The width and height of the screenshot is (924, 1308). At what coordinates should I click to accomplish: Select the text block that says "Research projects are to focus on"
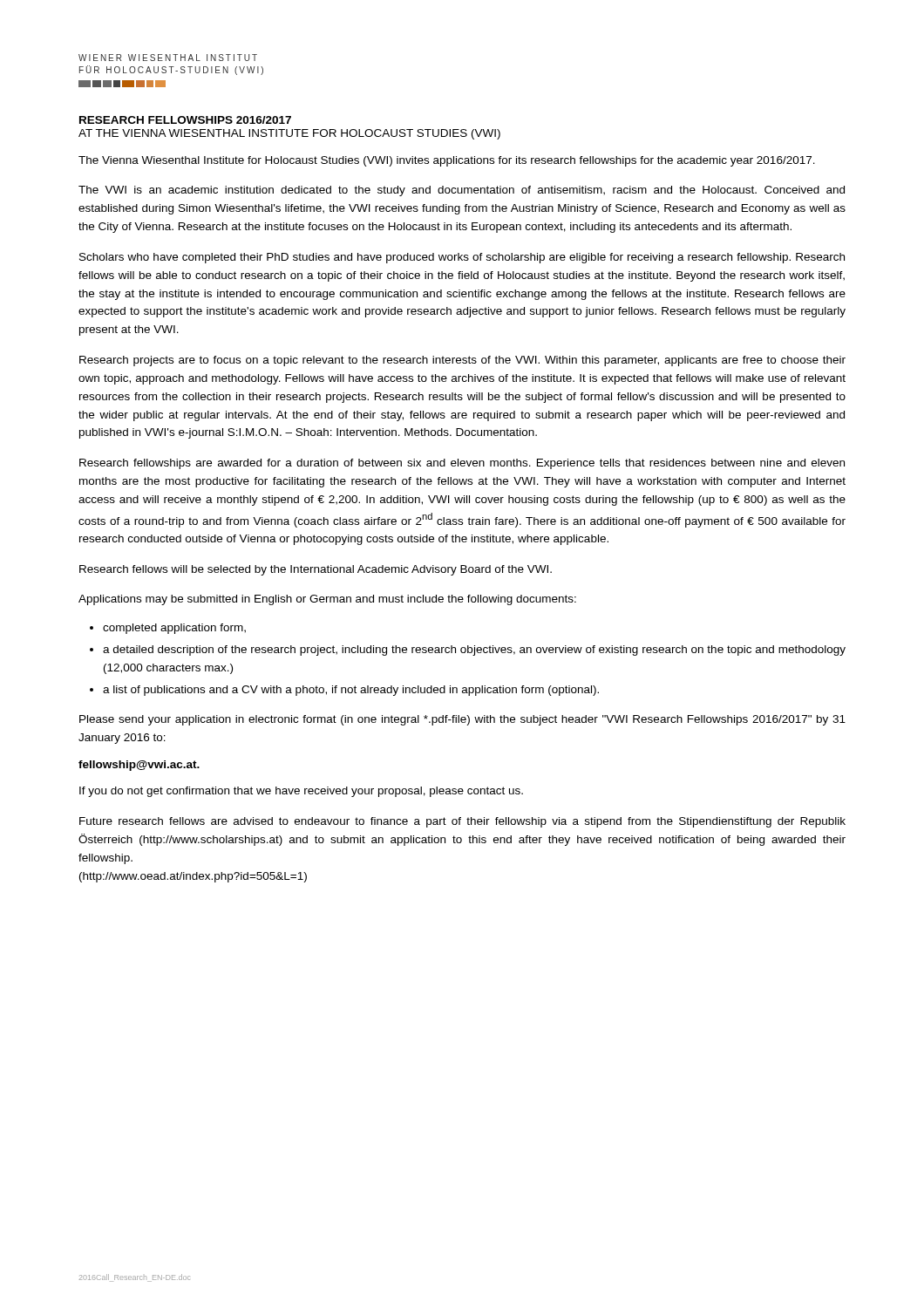click(462, 397)
